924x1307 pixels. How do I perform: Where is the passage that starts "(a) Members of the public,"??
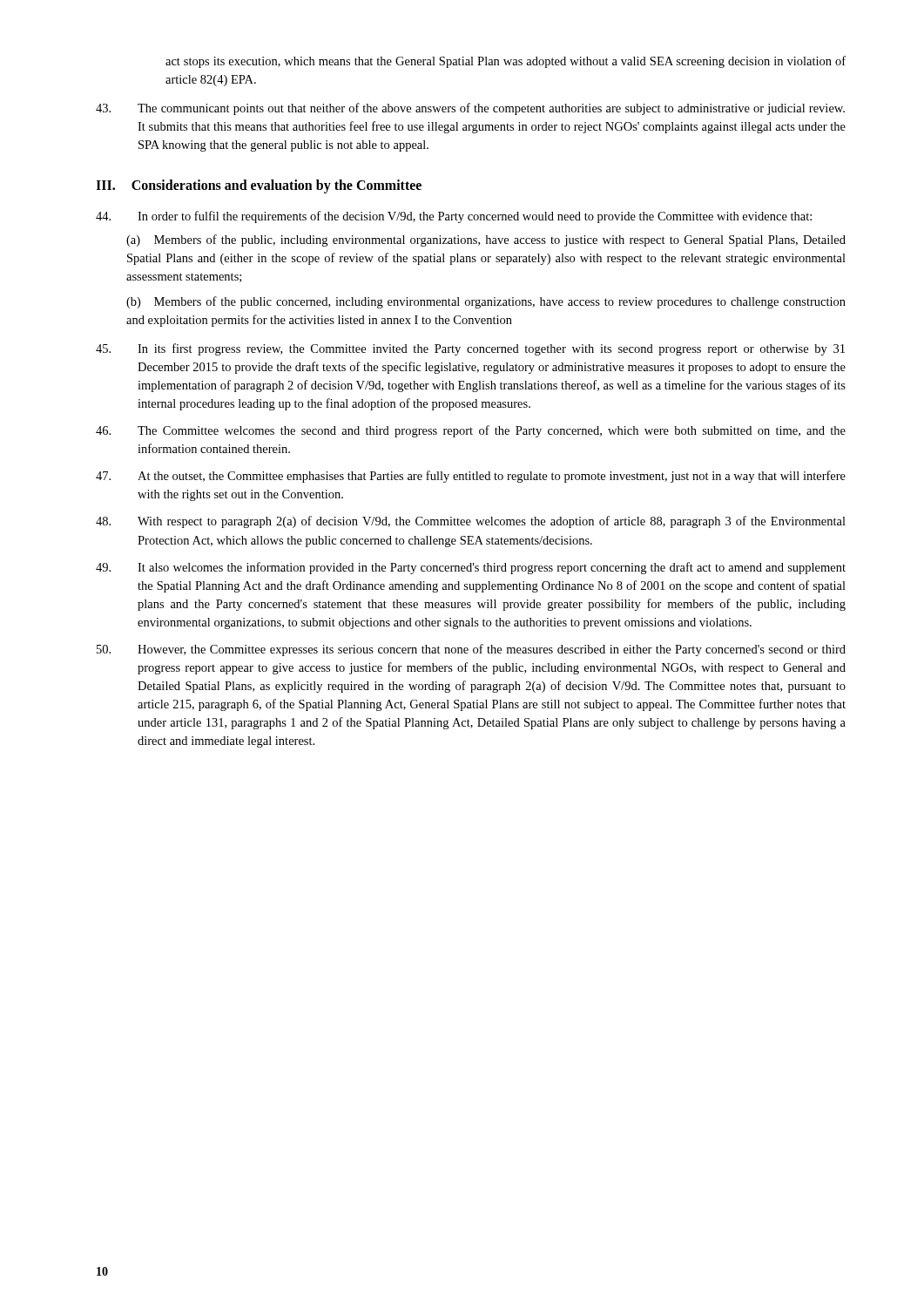click(x=486, y=258)
